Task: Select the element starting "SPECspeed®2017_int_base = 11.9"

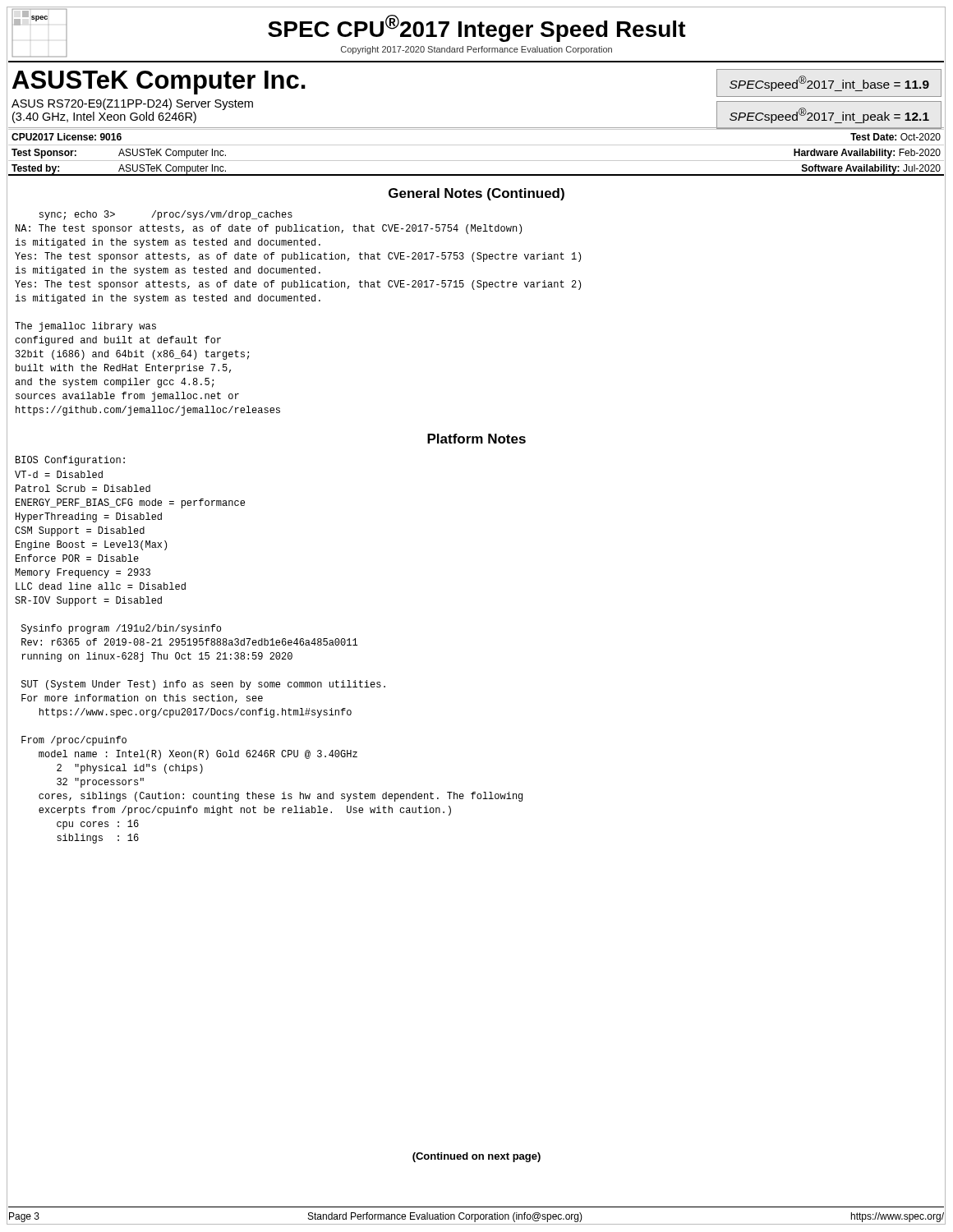Action: click(x=829, y=83)
